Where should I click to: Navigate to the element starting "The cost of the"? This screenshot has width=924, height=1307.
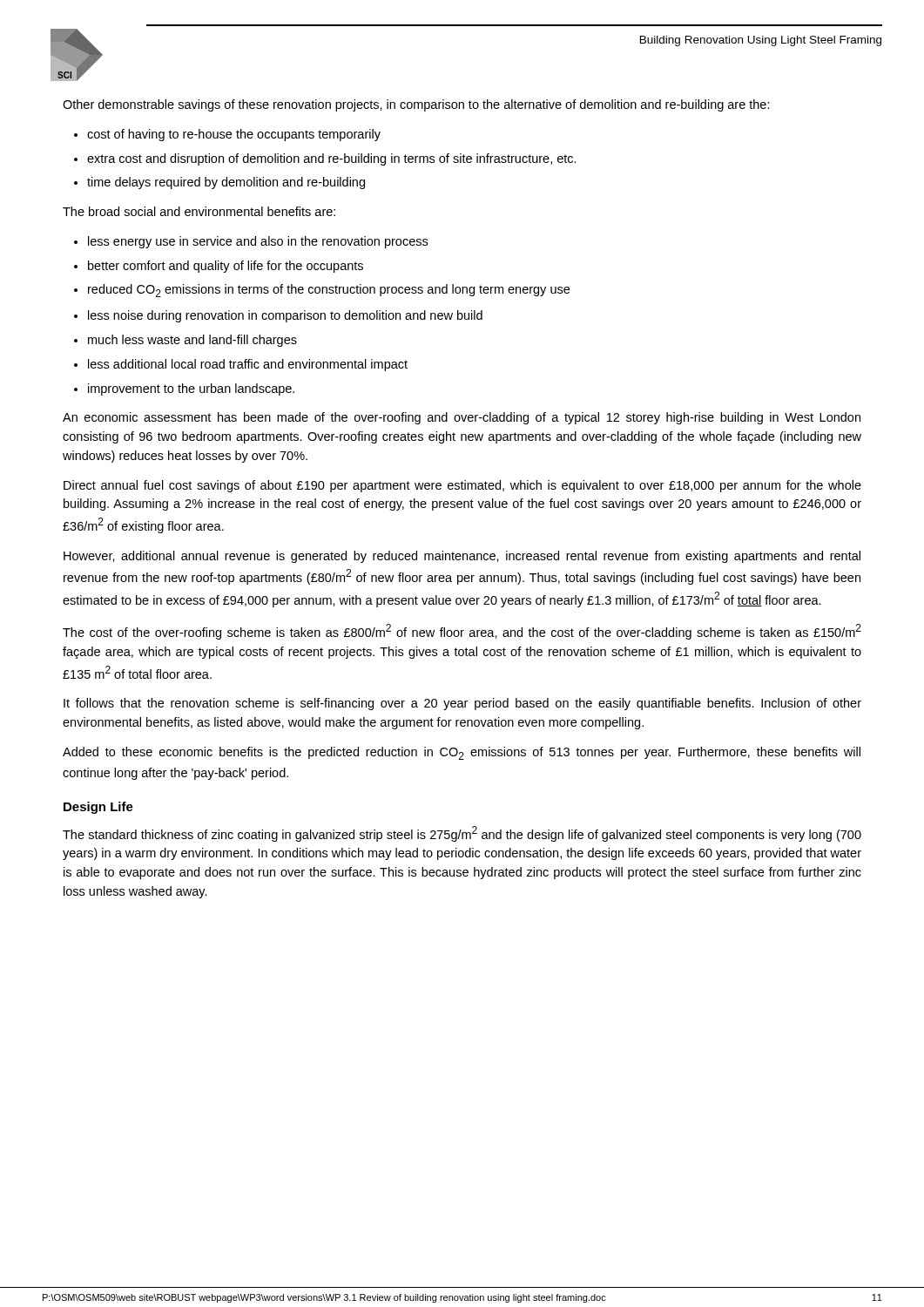[462, 653]
